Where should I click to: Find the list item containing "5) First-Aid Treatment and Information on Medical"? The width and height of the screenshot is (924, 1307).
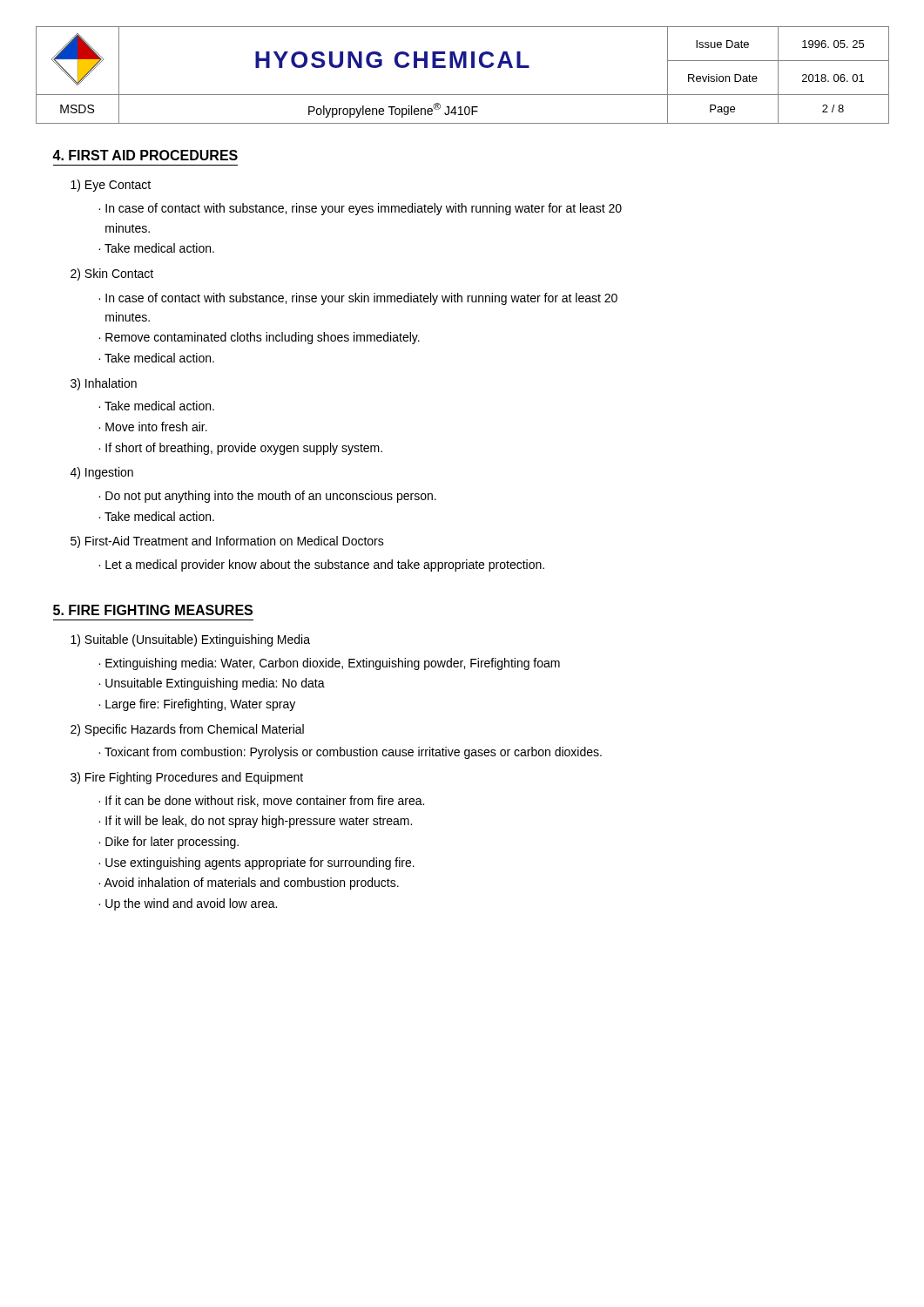click(227, 541)
